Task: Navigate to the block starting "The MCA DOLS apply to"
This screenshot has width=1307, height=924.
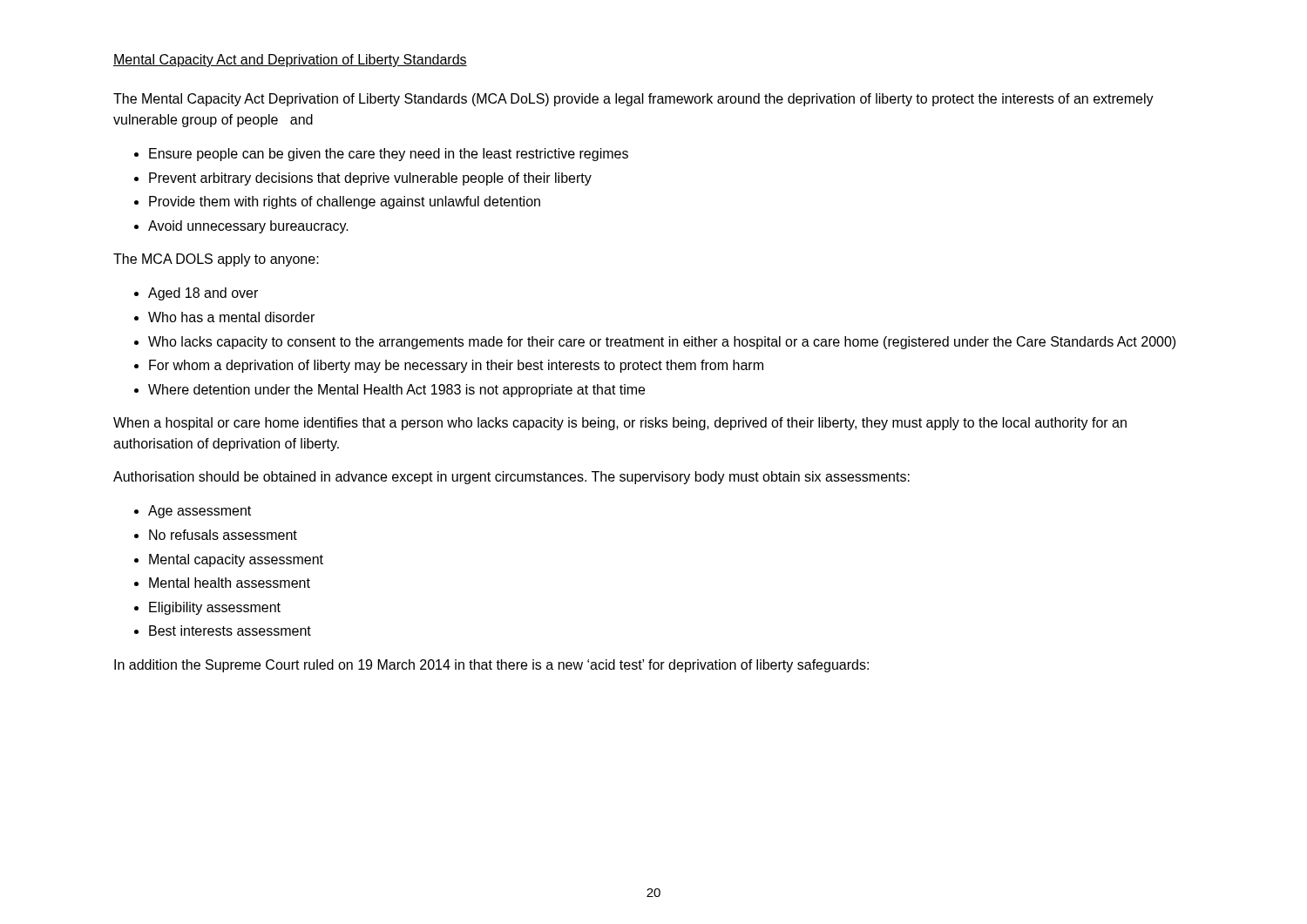Action: click(216, 259)
